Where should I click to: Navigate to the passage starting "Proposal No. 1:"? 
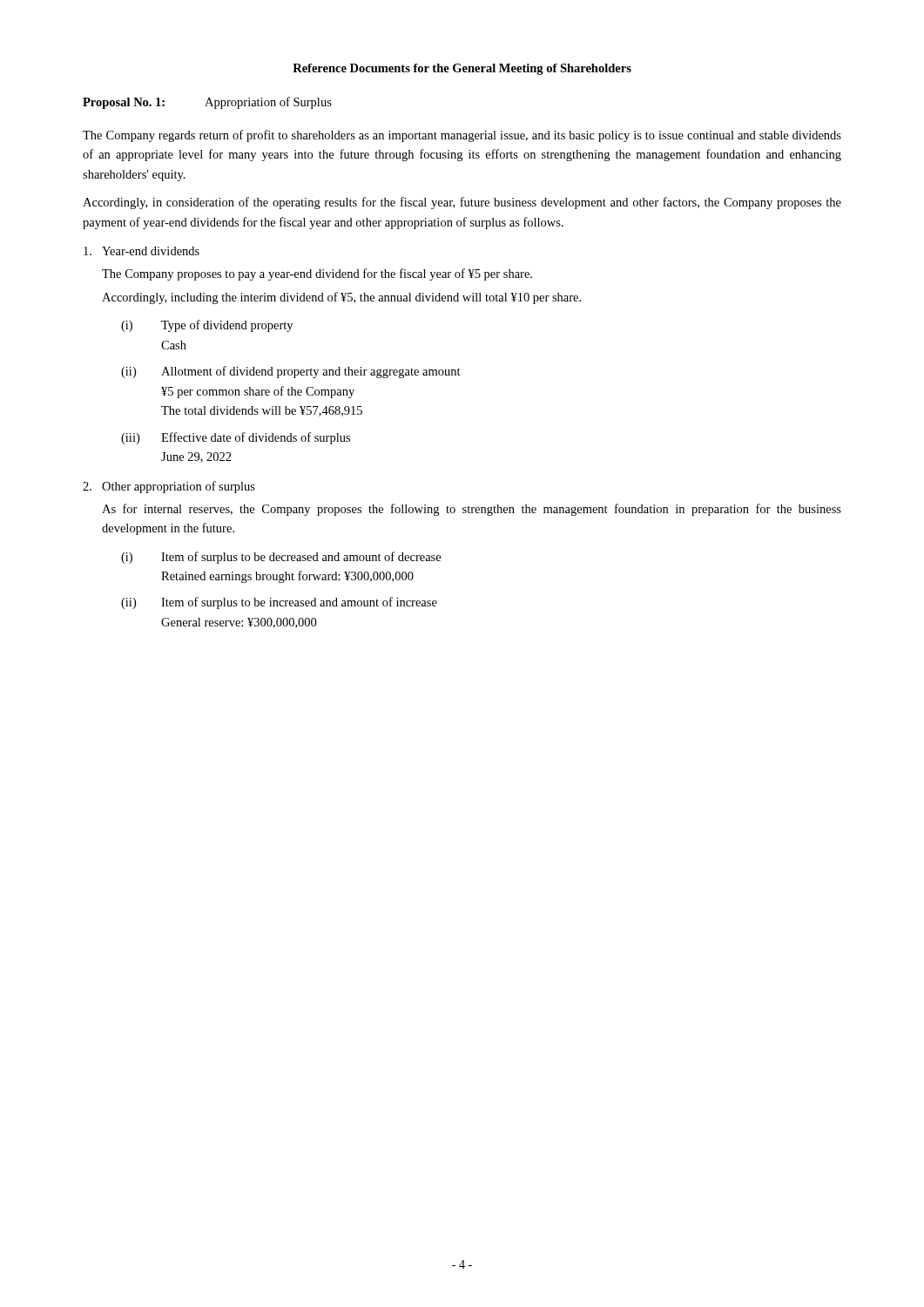coord(207,102)
